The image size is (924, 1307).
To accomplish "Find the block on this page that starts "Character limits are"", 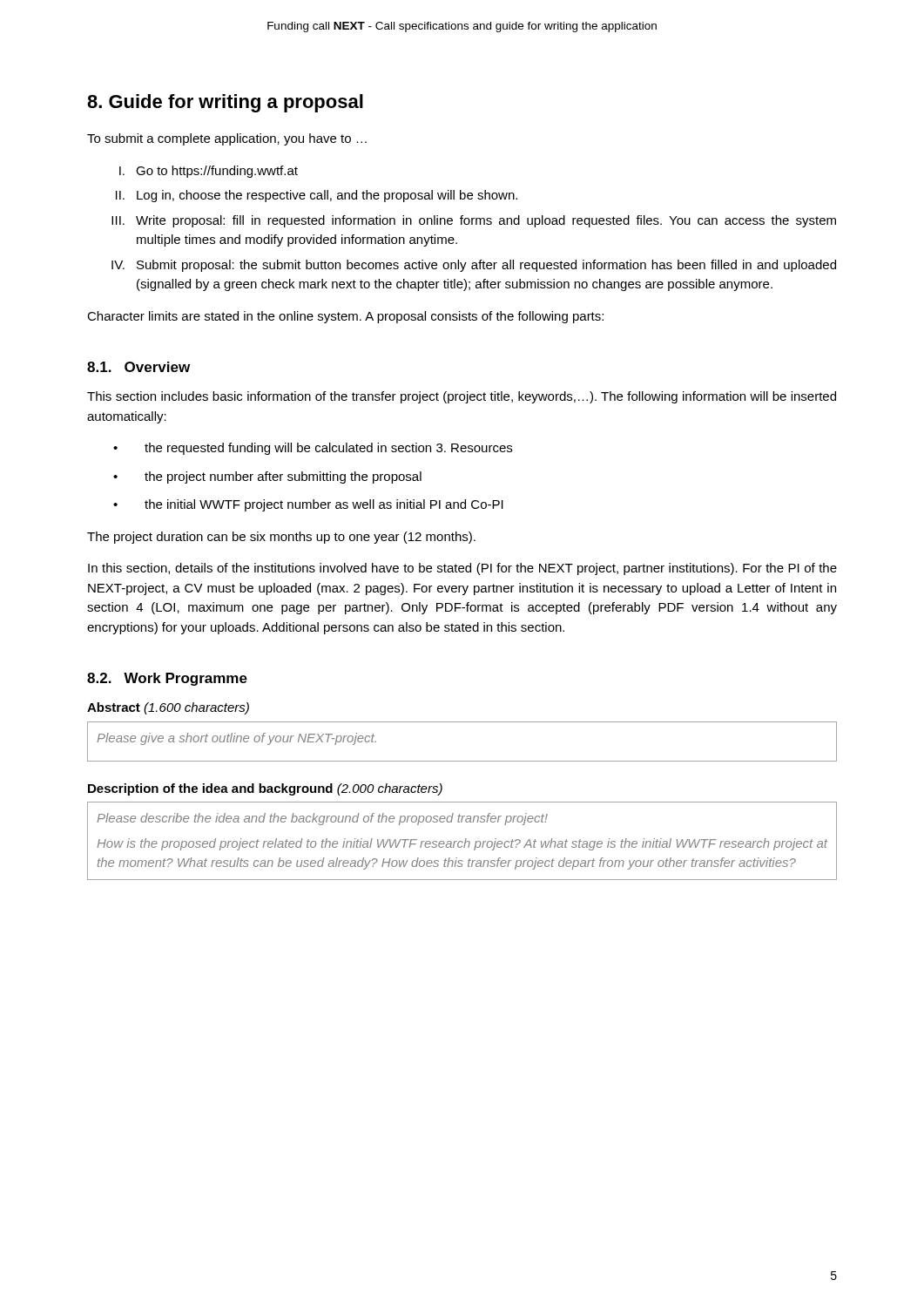I will [x=462, y=316].
